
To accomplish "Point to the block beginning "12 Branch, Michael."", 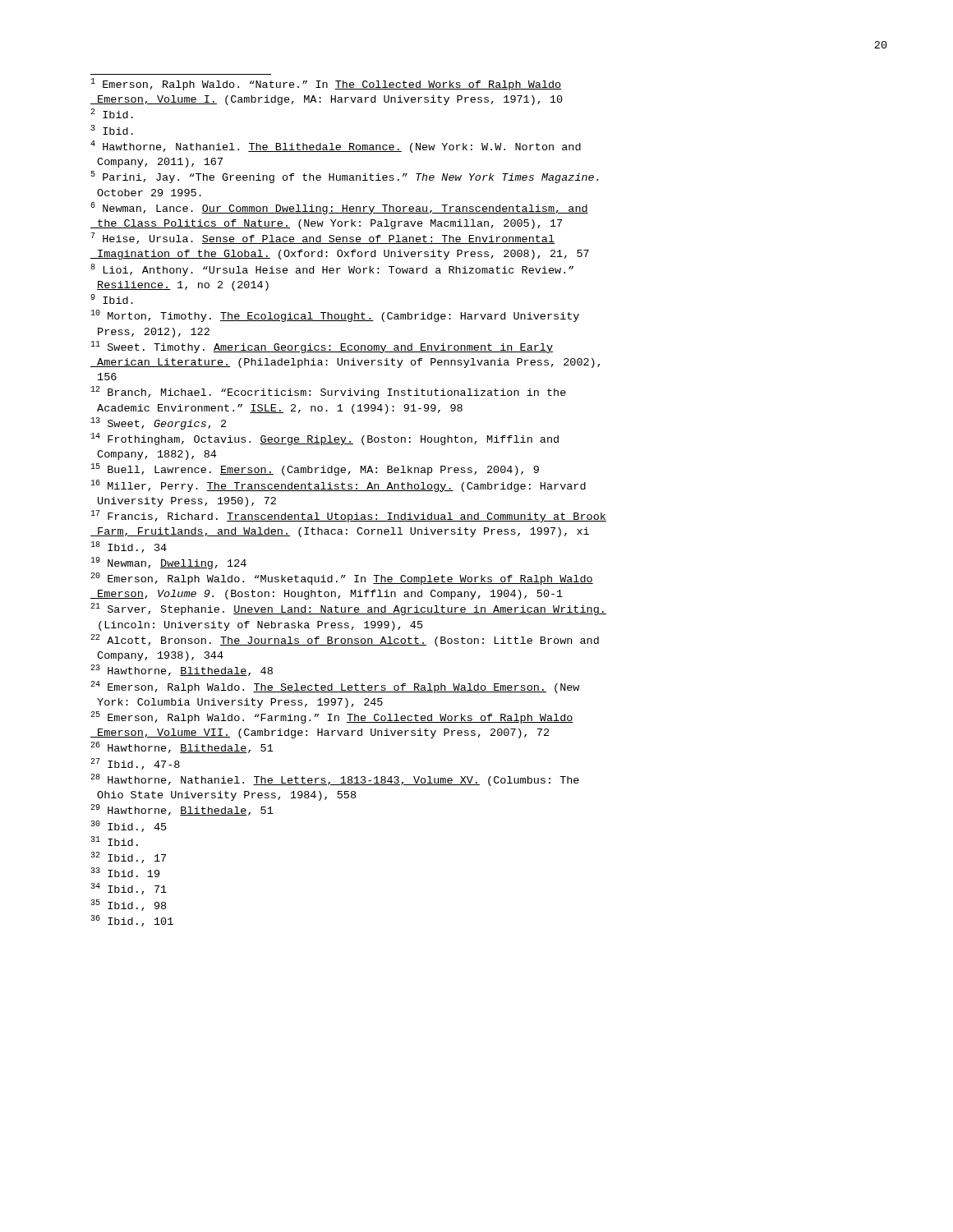I will tap(328, 400).
